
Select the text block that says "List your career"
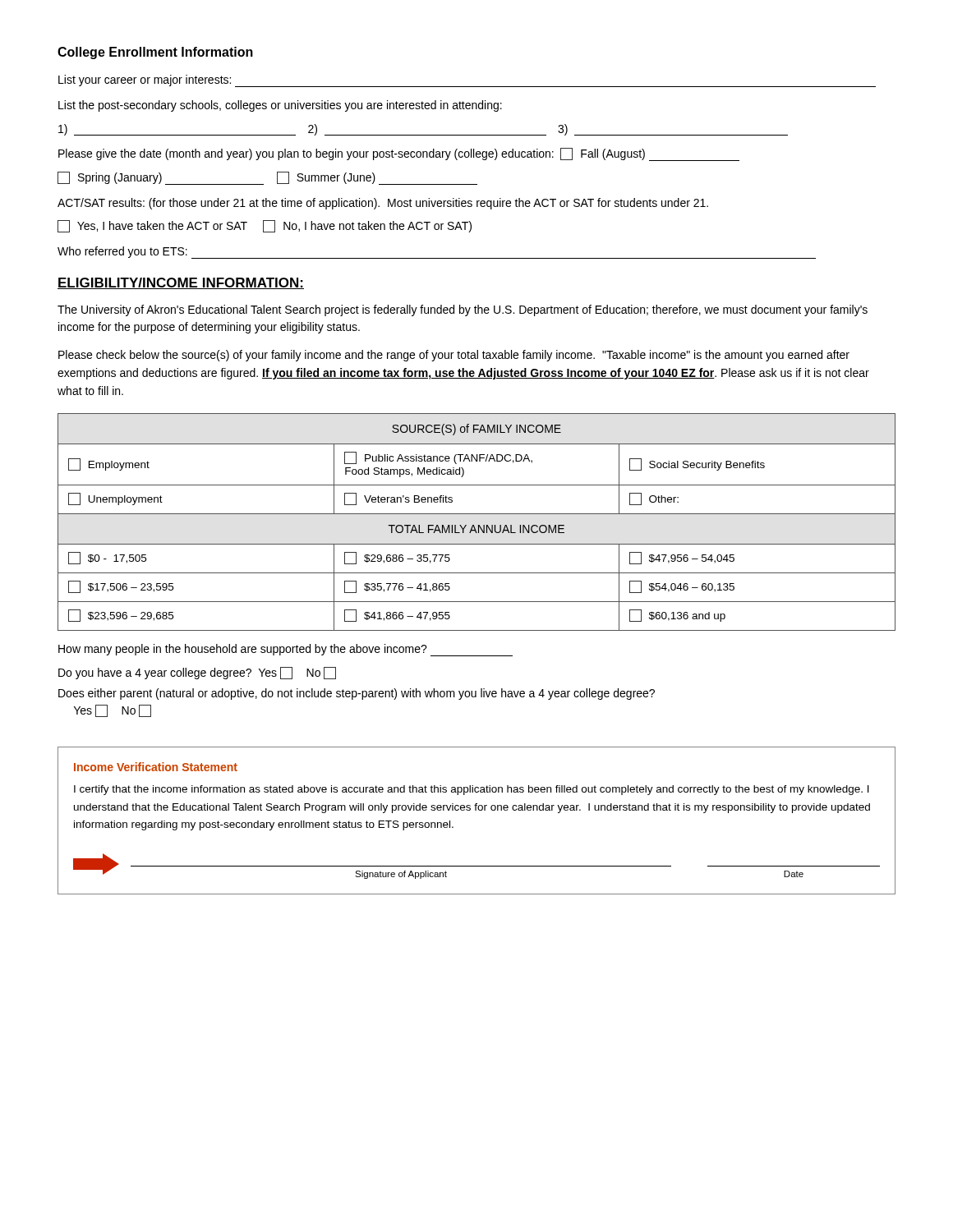pos(467,80)
